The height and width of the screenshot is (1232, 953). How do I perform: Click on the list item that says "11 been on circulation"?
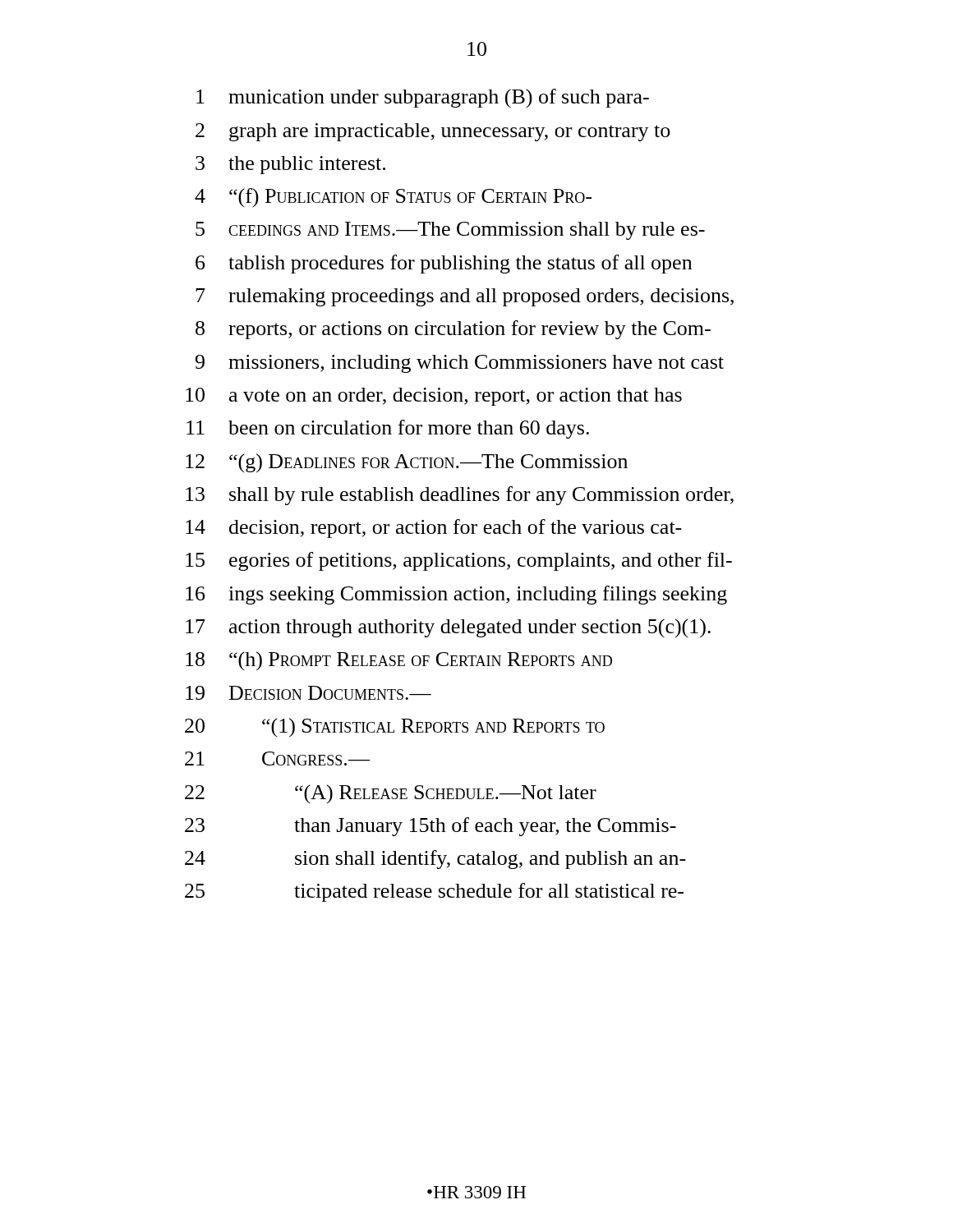[501, 428]
